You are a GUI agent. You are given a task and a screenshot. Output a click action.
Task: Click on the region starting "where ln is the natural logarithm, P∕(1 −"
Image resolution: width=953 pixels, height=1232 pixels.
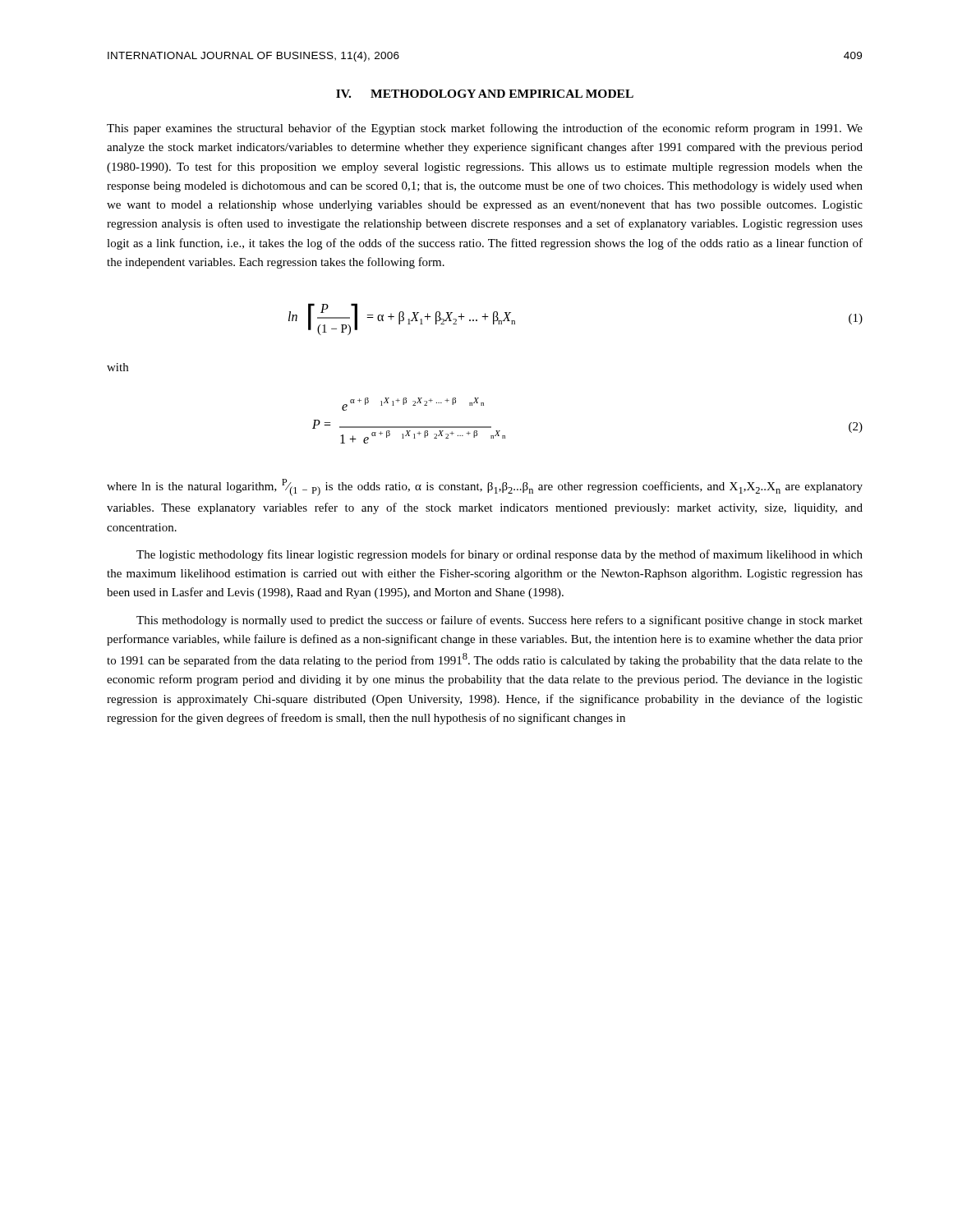click(x=485, y=505)
